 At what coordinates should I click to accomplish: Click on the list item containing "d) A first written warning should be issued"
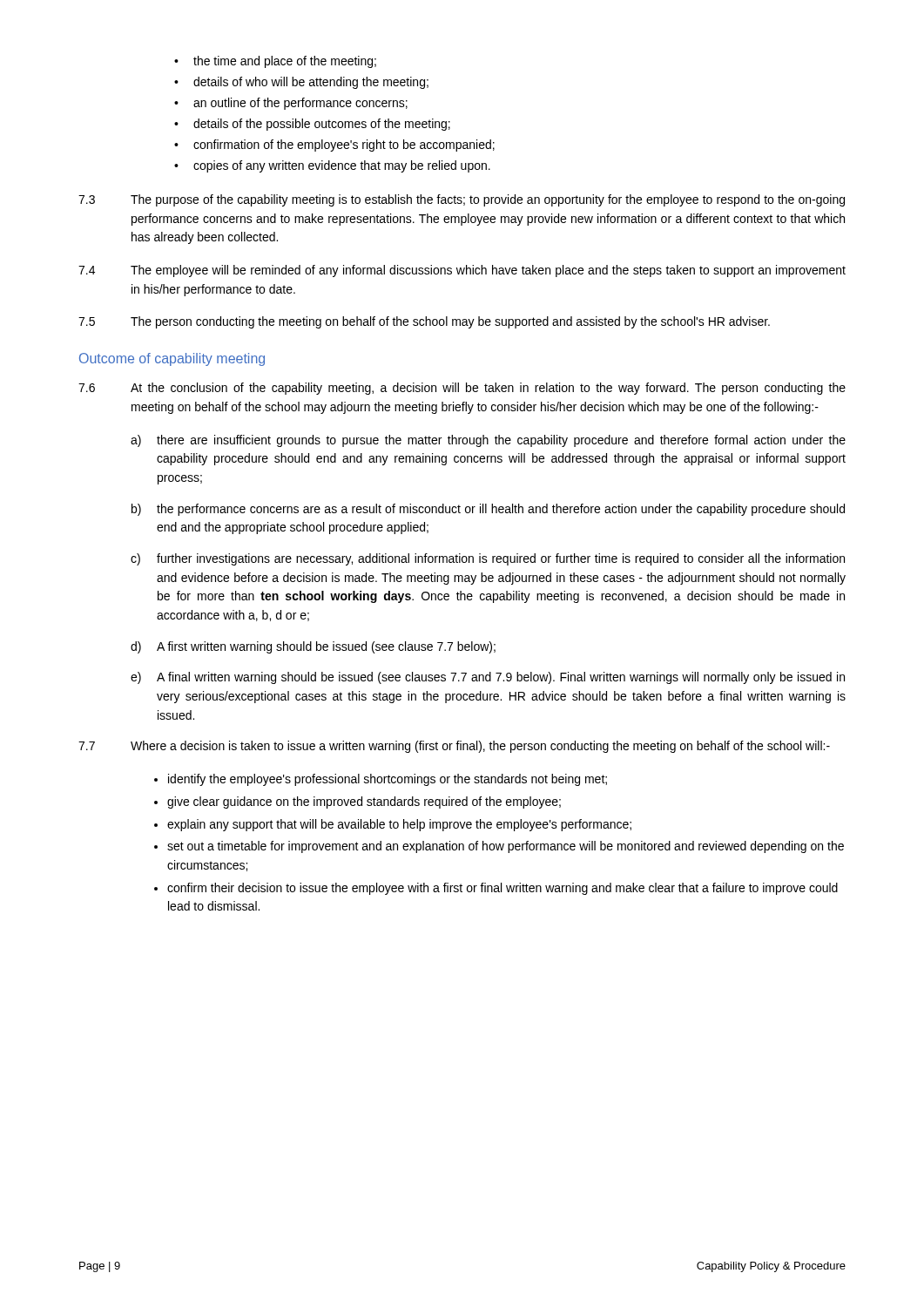click(488, 647)
